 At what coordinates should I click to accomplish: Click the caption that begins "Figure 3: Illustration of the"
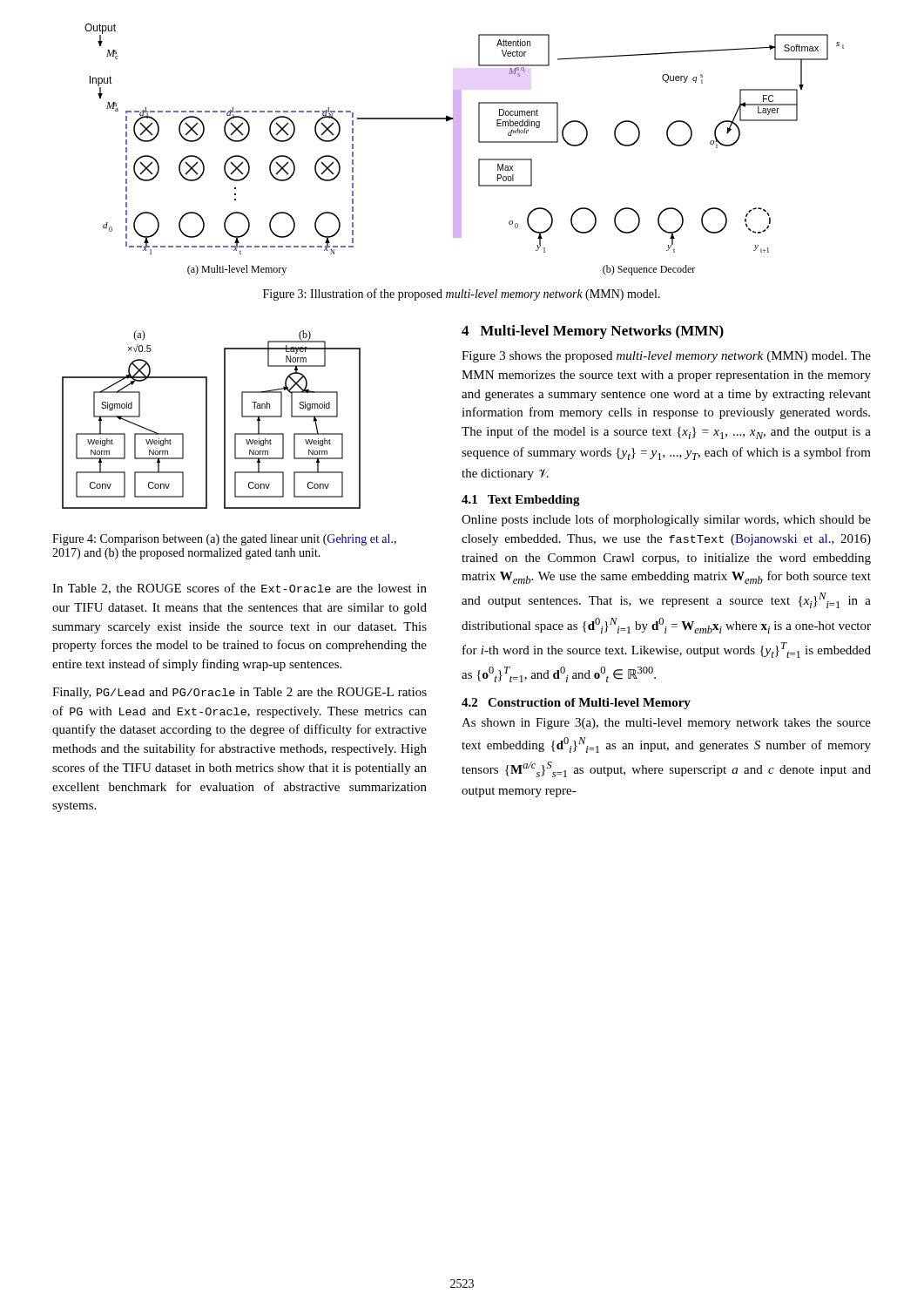462,294
